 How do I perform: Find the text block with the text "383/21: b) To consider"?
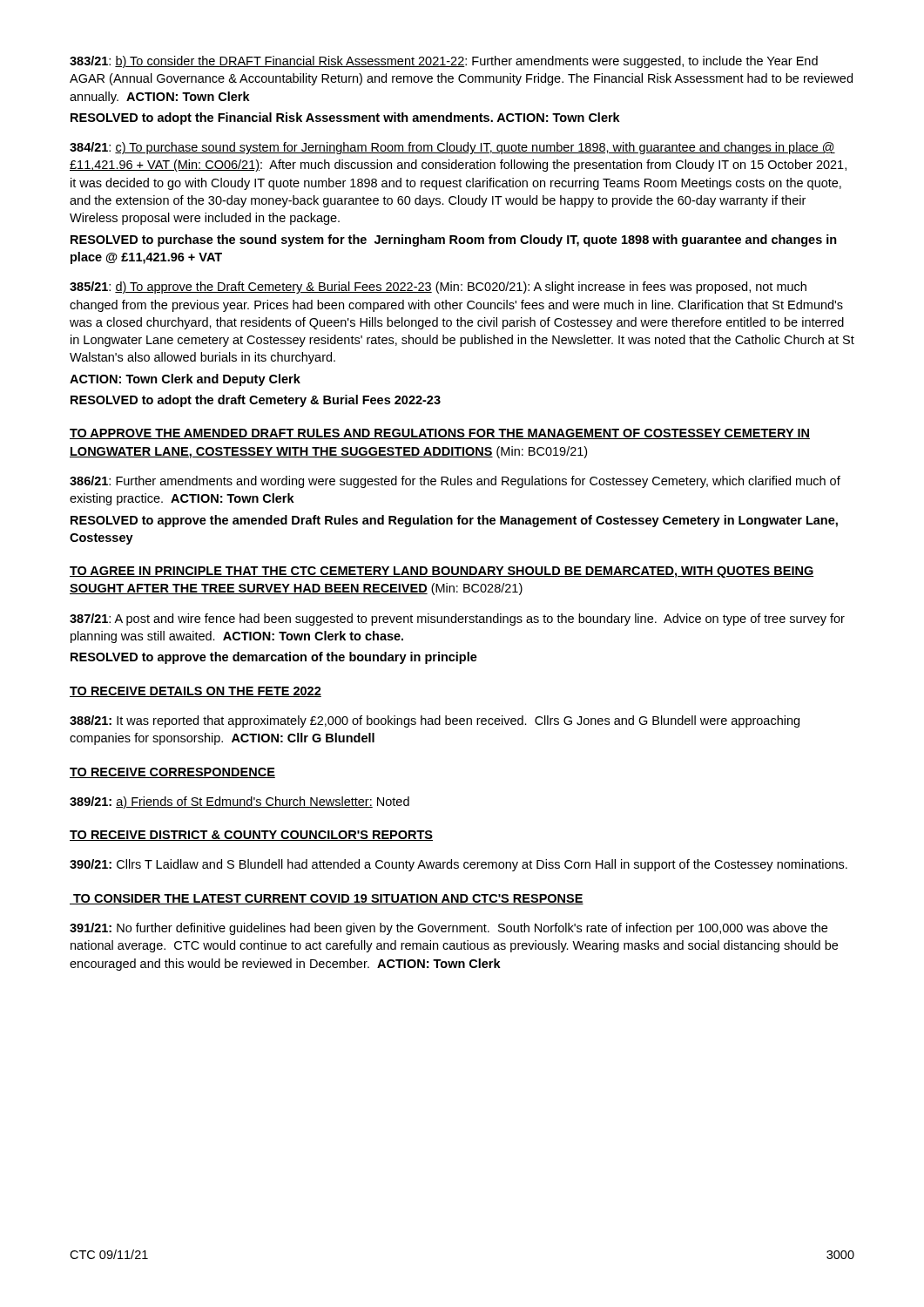(462, 89)
